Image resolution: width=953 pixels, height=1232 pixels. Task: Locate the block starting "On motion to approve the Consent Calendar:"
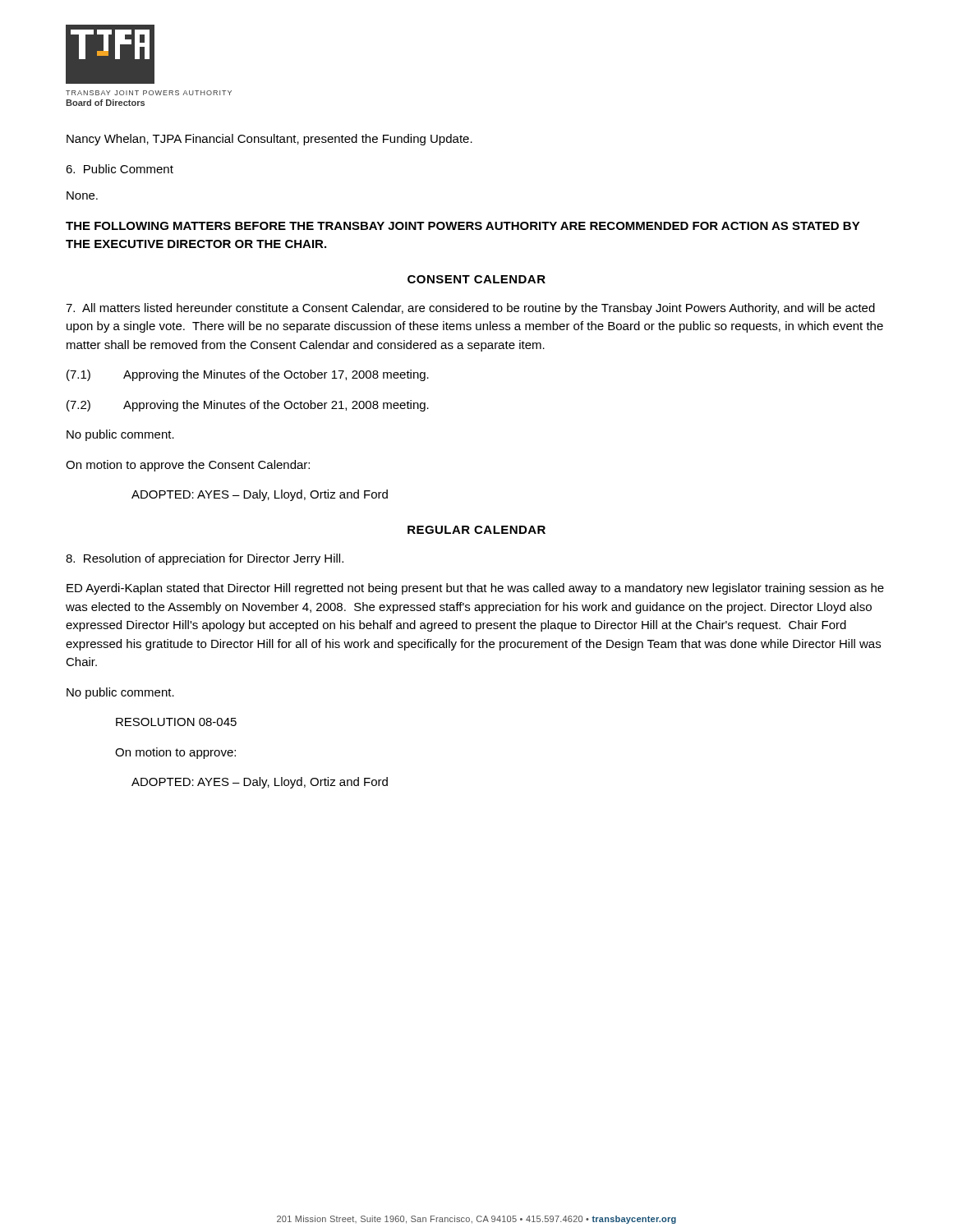point(188,464)
